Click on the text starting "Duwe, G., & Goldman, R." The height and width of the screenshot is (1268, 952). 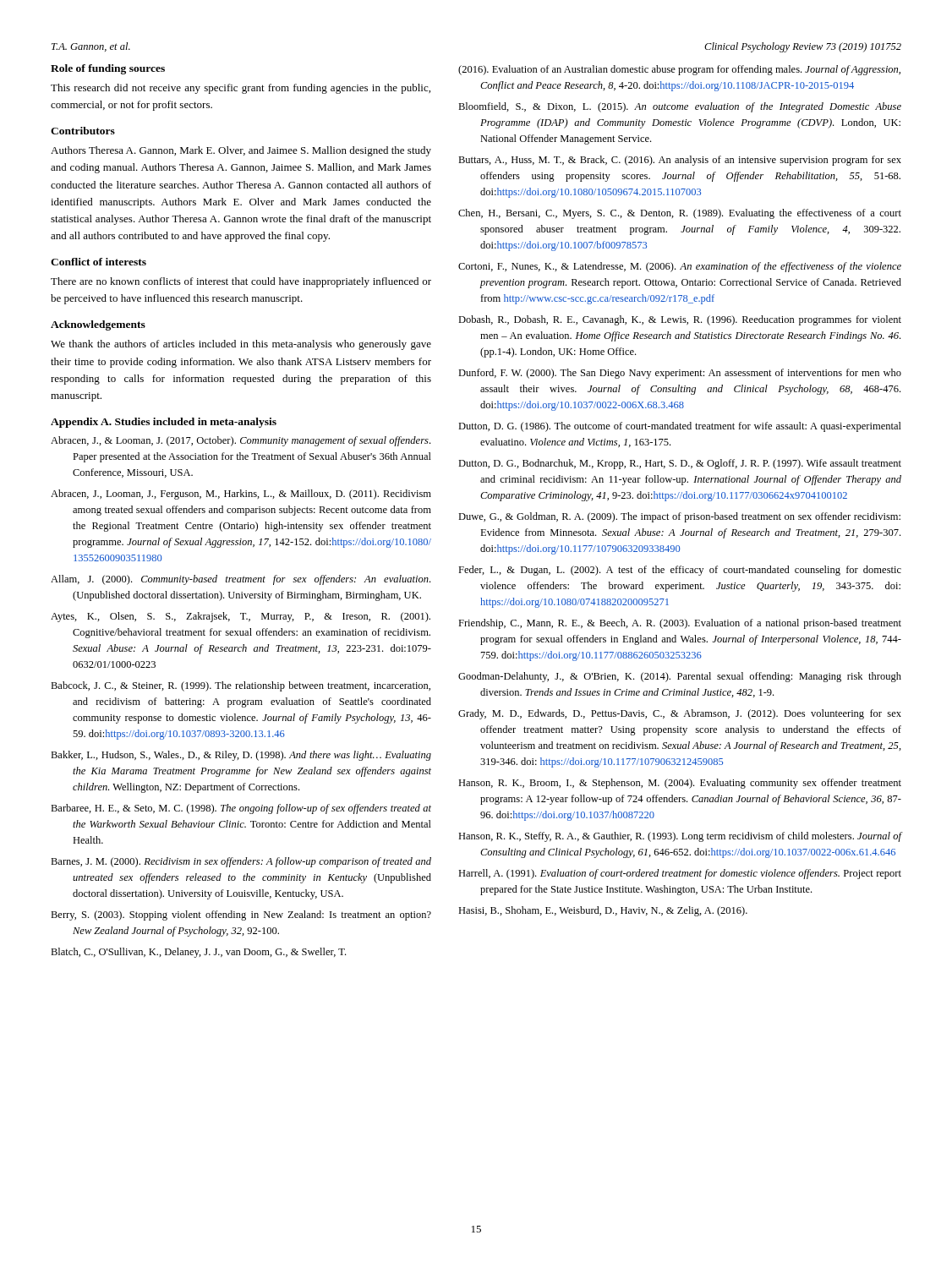(680, 533)
